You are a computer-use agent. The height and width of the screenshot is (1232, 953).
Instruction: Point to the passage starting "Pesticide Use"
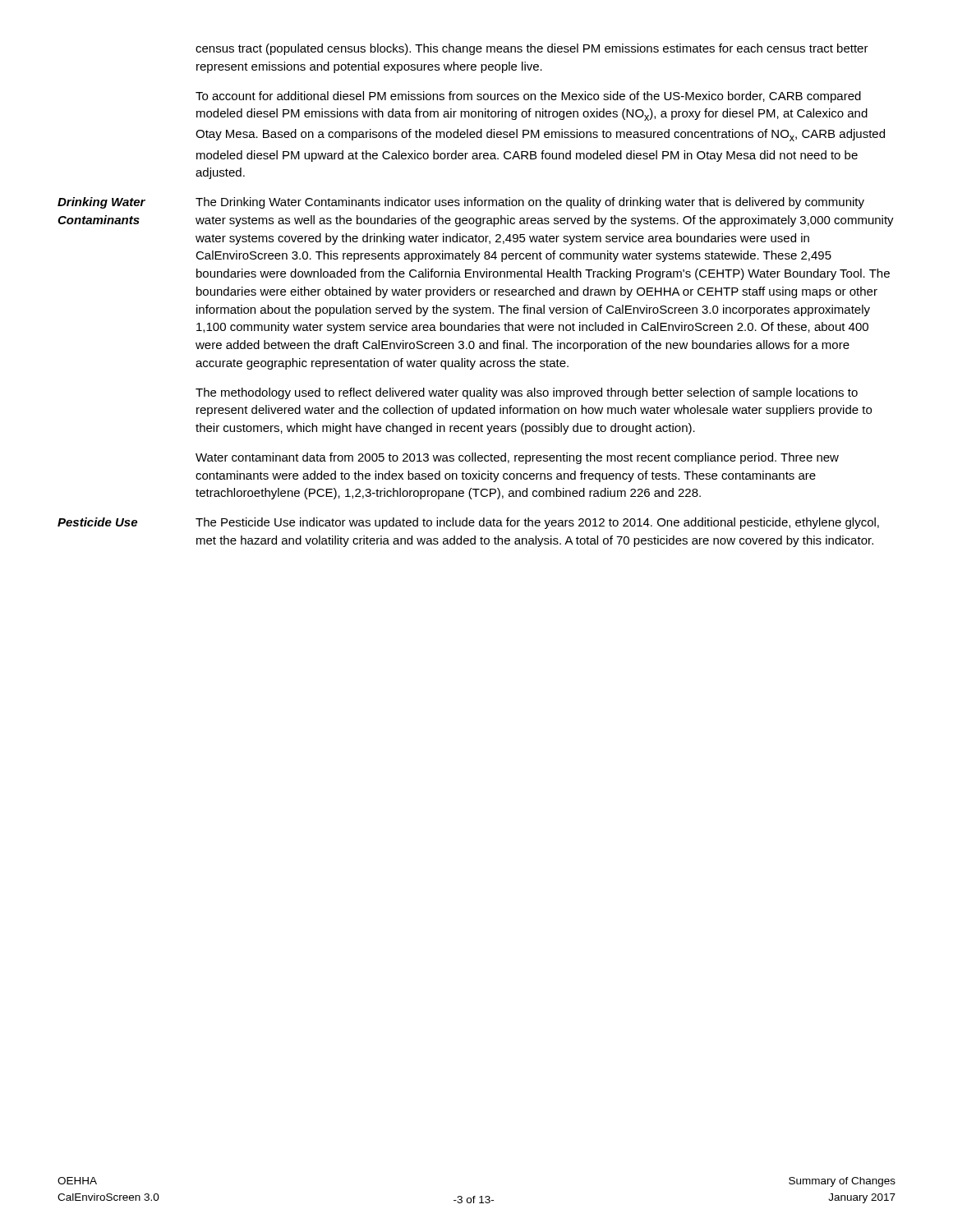98,522
